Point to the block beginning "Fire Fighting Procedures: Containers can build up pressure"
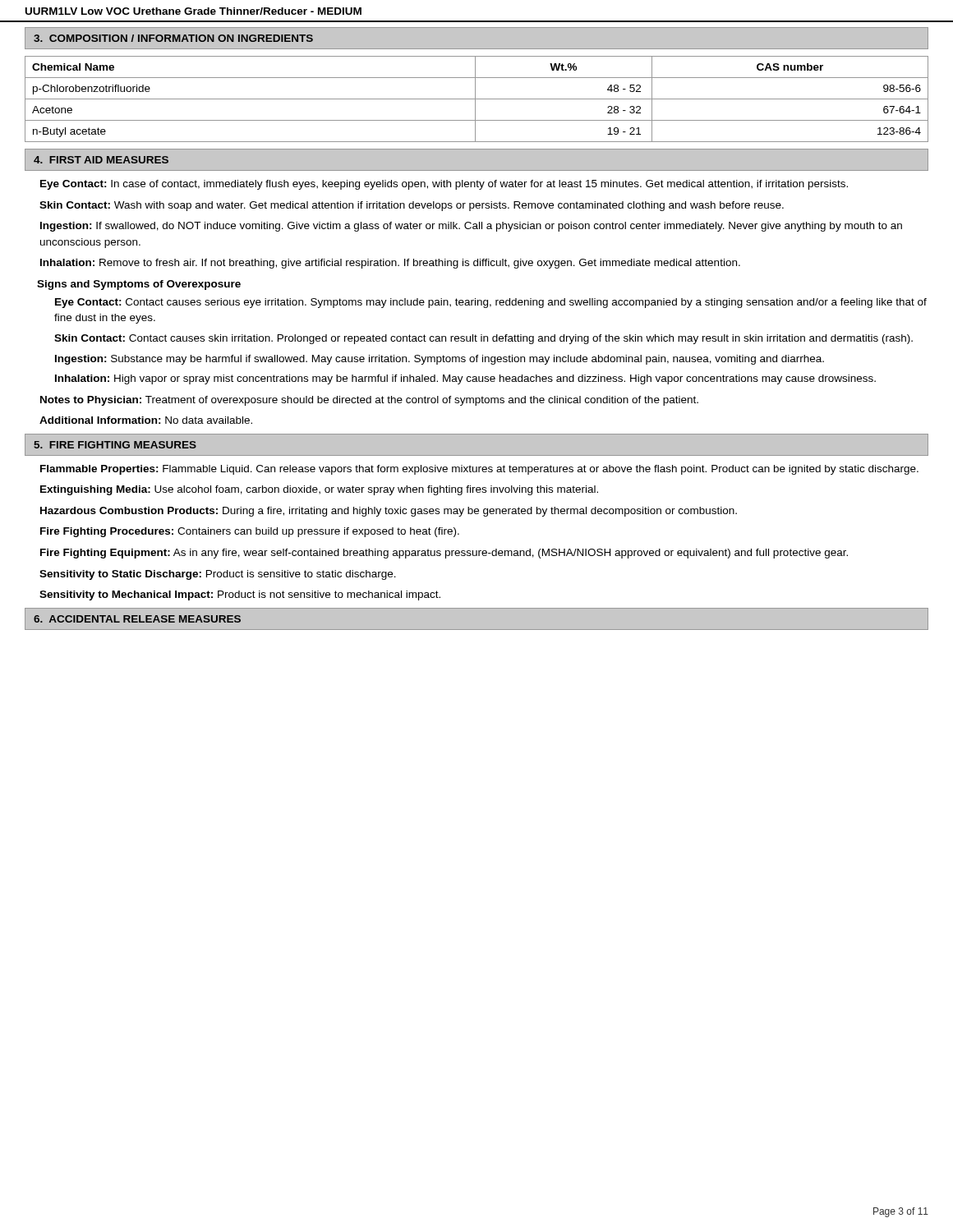 point(250,531)
